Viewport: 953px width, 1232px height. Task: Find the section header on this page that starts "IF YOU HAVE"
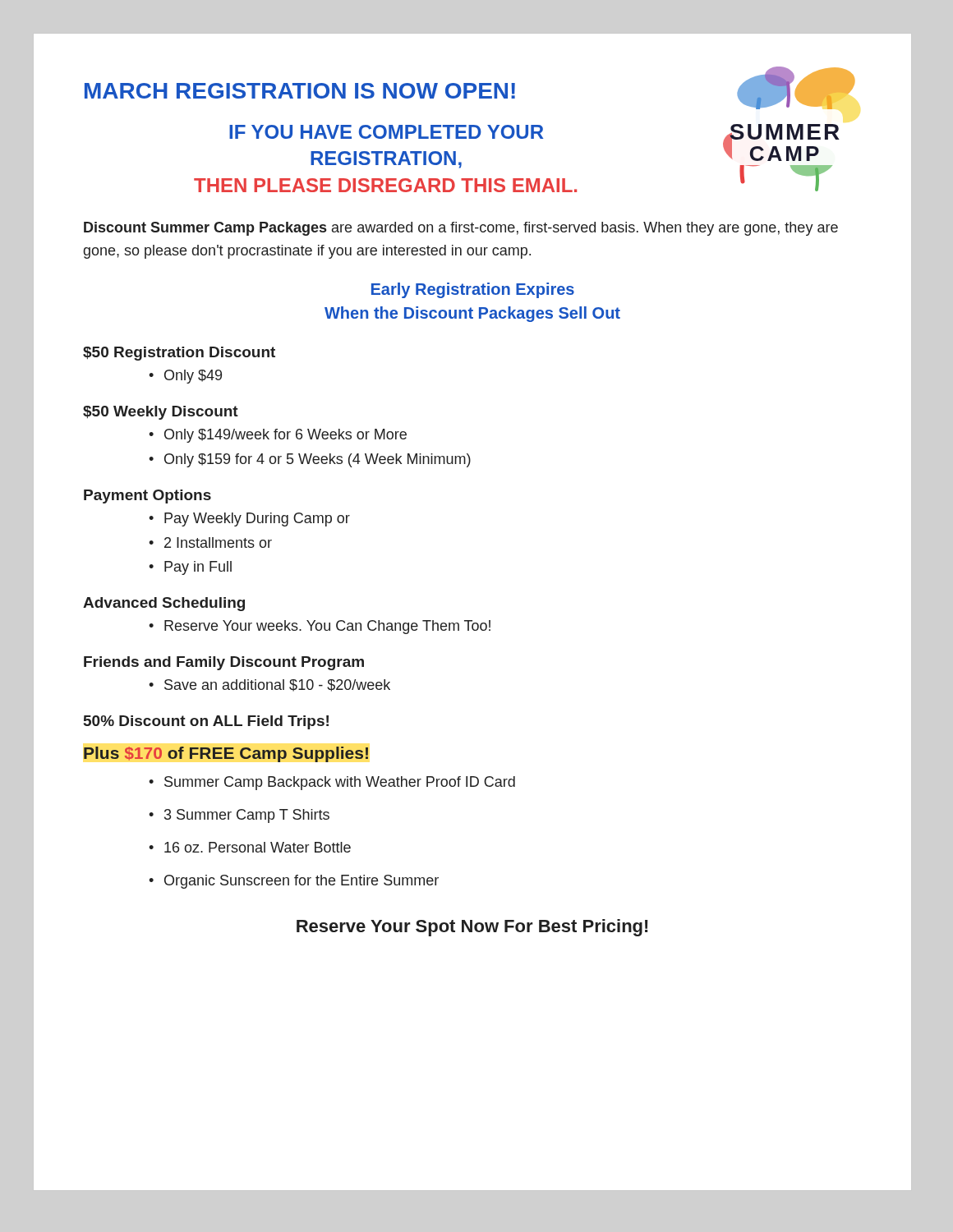pyautogui.click(x=386, y=158)
